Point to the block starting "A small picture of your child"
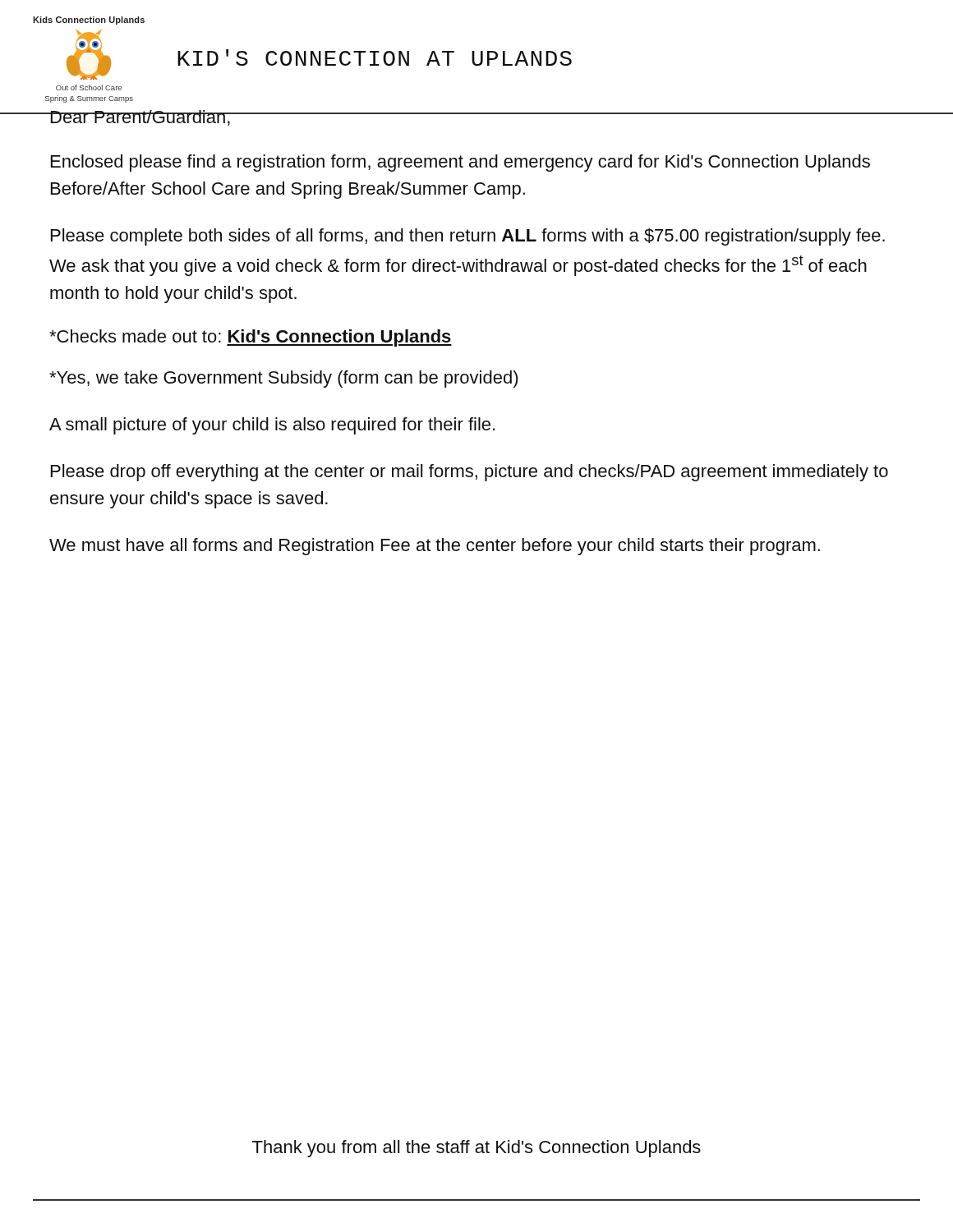 click(x=273, y=424)
